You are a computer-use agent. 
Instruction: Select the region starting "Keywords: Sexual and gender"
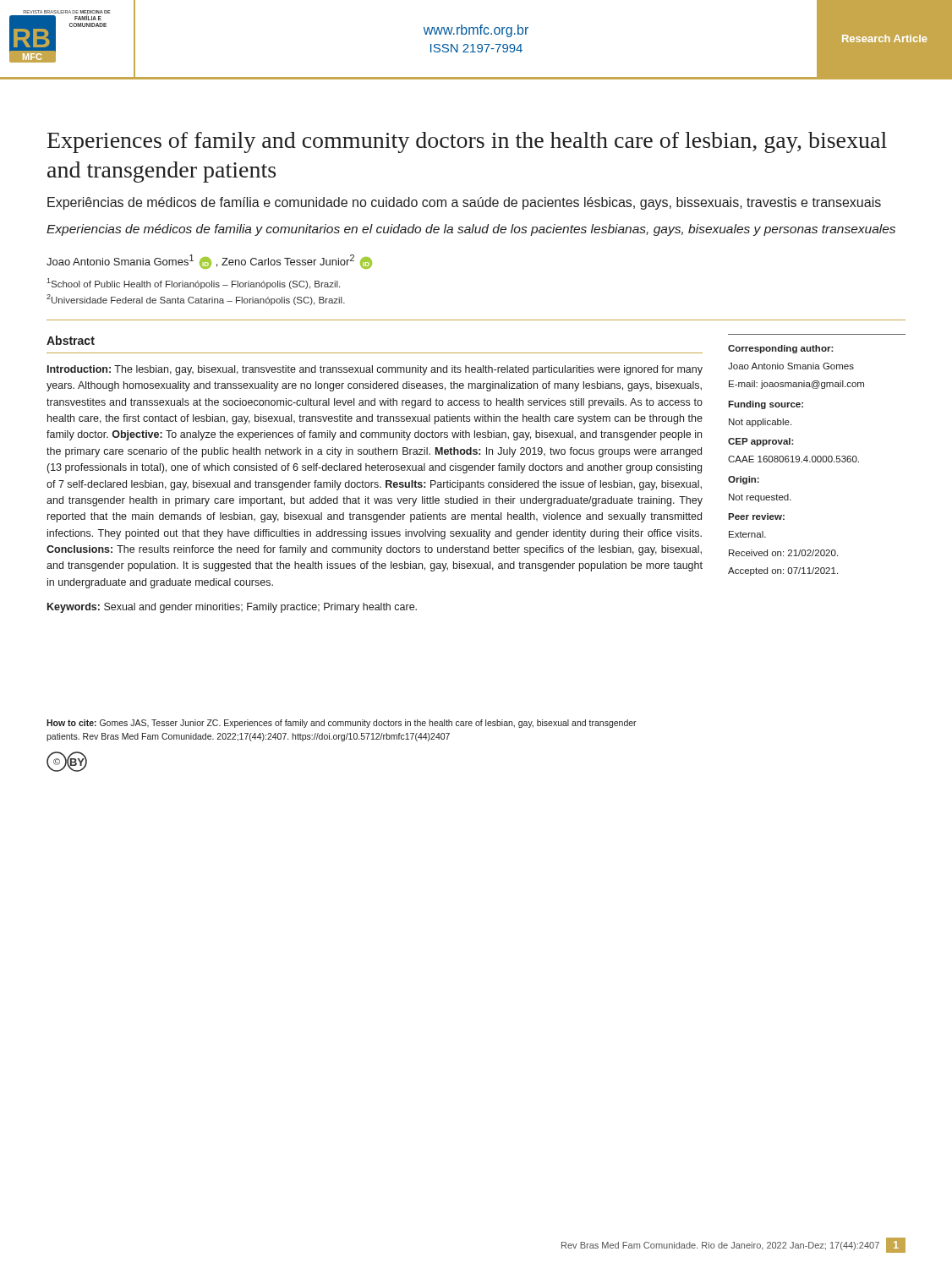[x=232, y=607]
